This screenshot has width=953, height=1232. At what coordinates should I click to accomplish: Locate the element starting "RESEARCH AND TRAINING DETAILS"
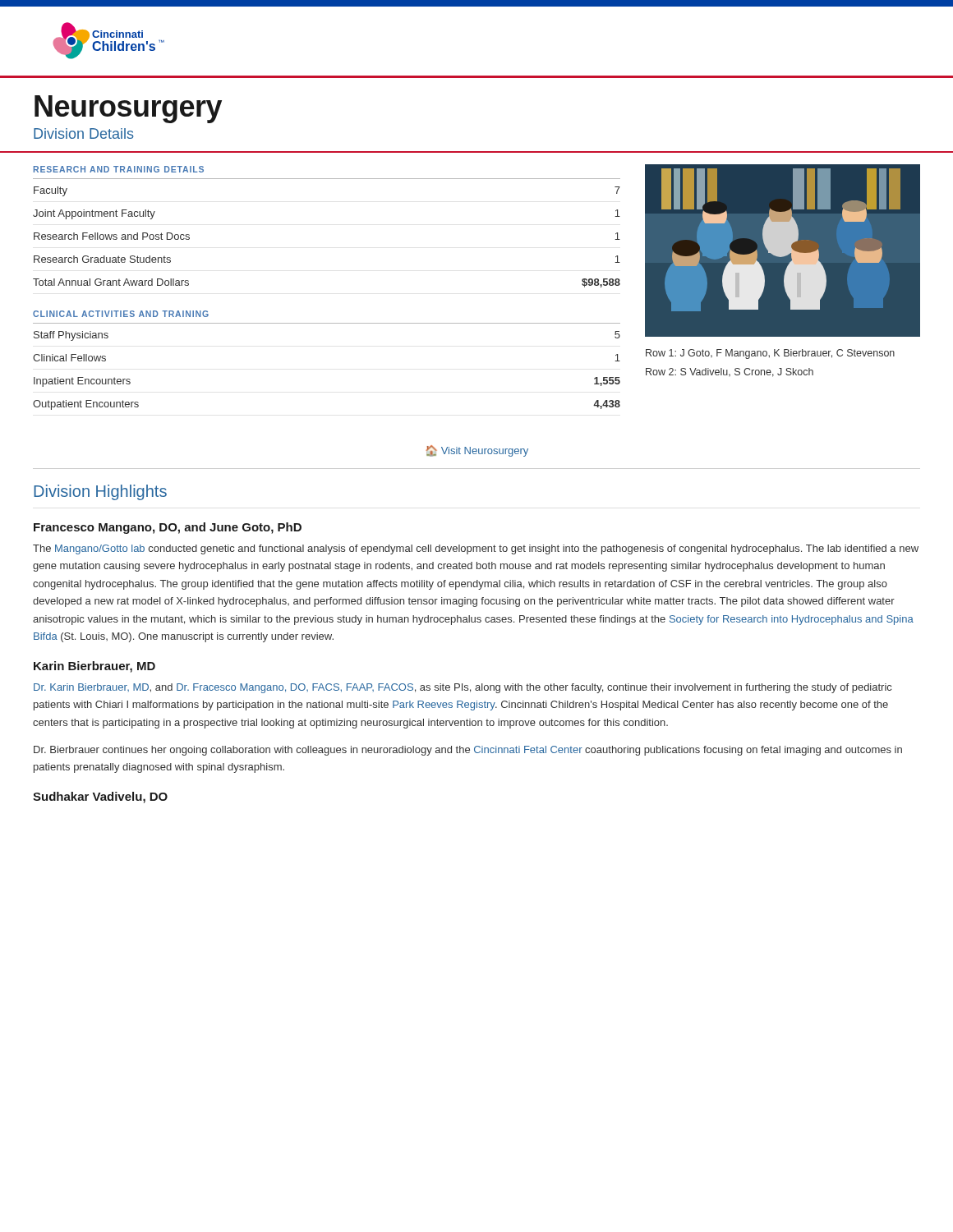pyautogui.click(x=119, y=169)
